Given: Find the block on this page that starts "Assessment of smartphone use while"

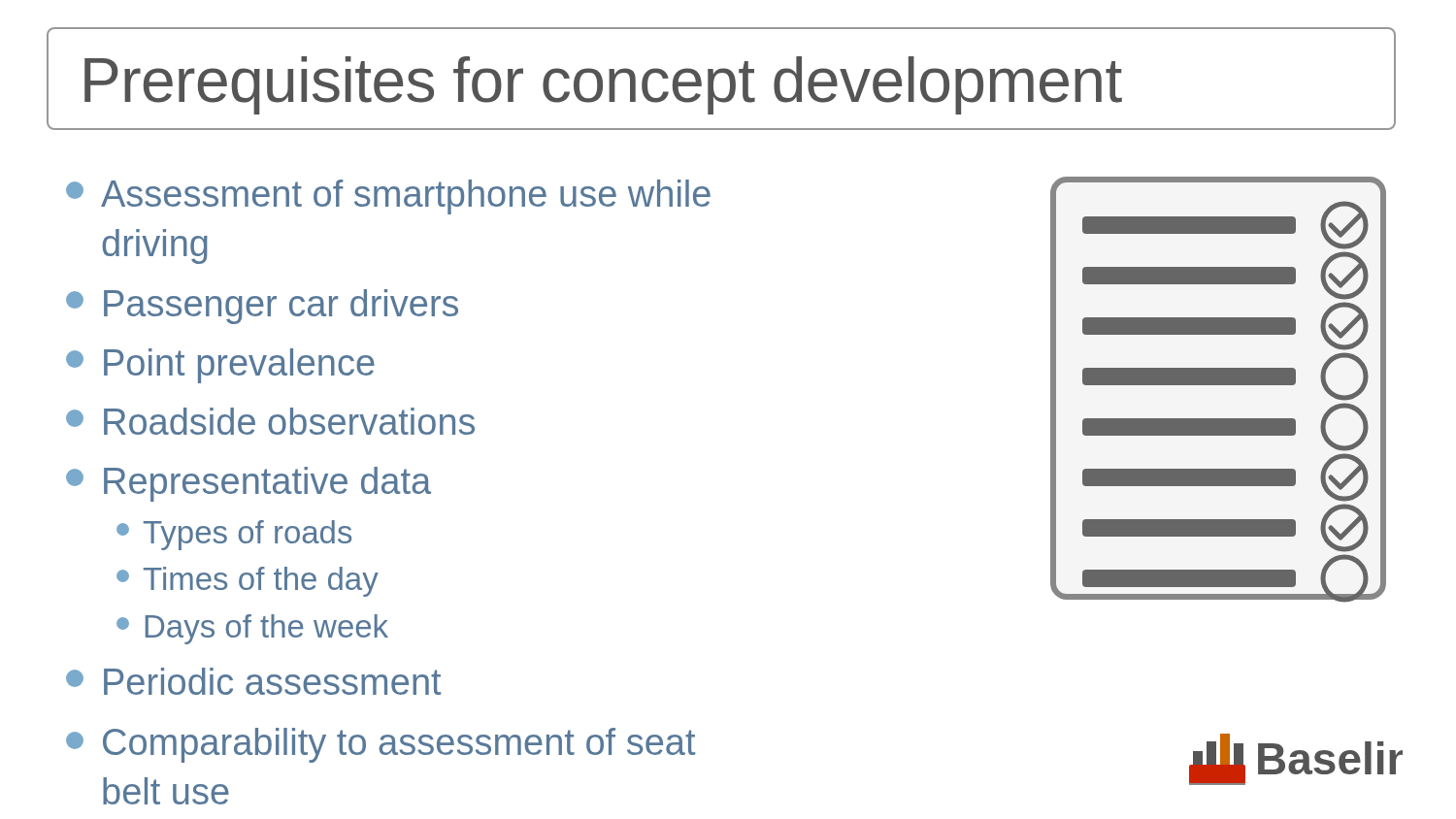Looking at the screenshot, I should (415, 220).
